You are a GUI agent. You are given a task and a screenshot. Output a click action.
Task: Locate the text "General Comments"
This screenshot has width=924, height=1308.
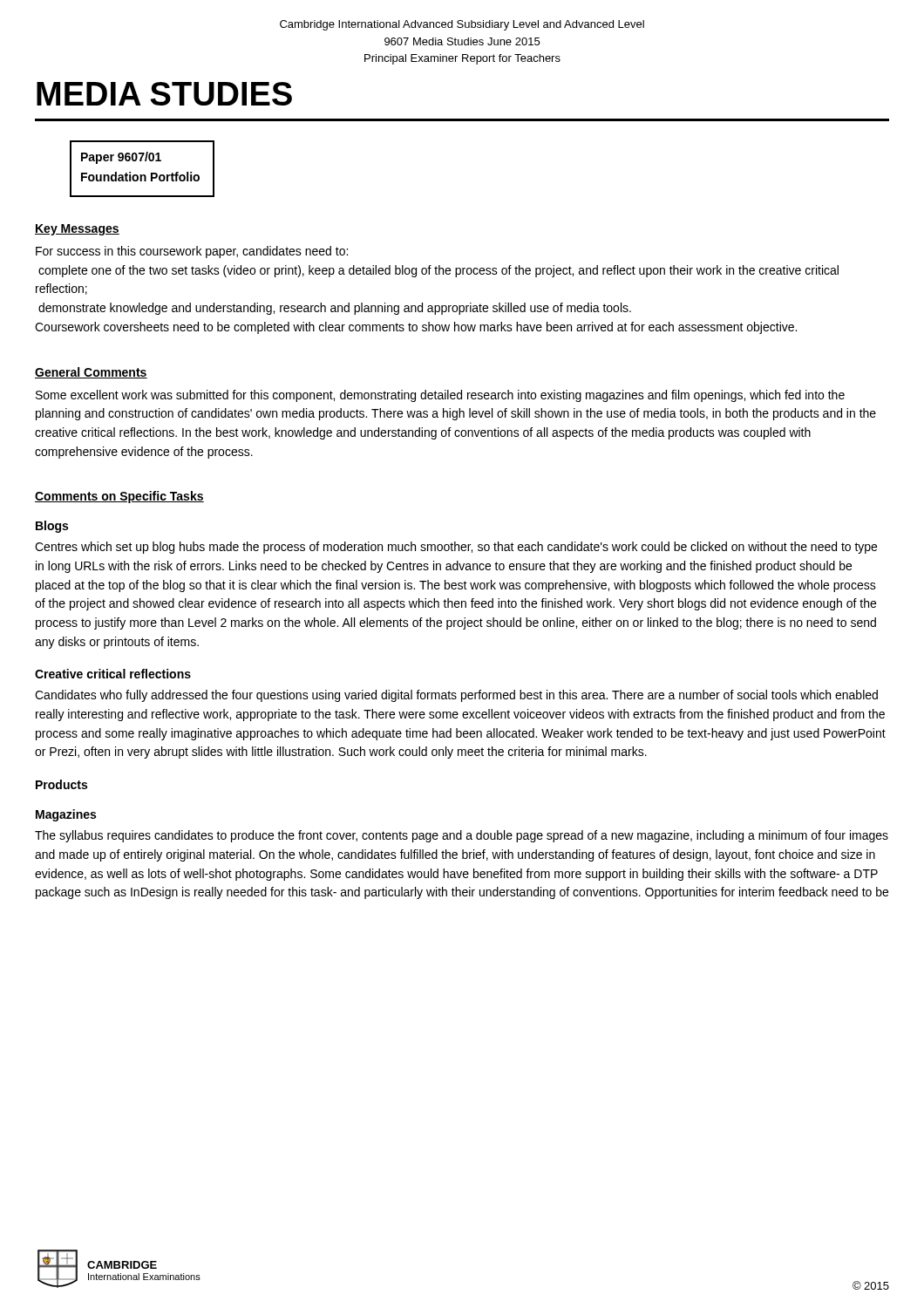point(91,372)
